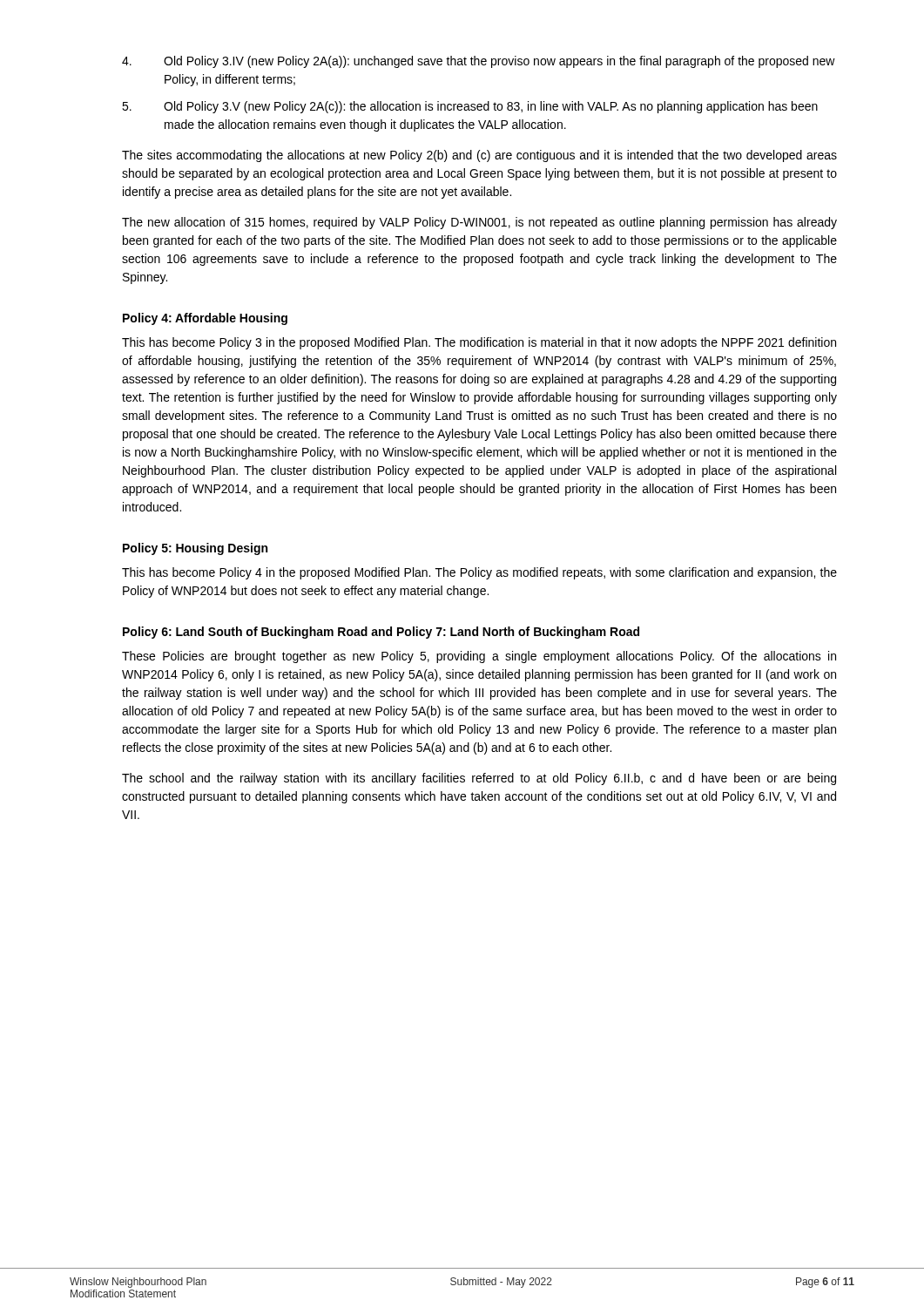The width and height of the screenshot is (924, 1307).
Task: Locate the block of text that opens with "The sites accommodating the allocations at new"
Action: point(479,173)
